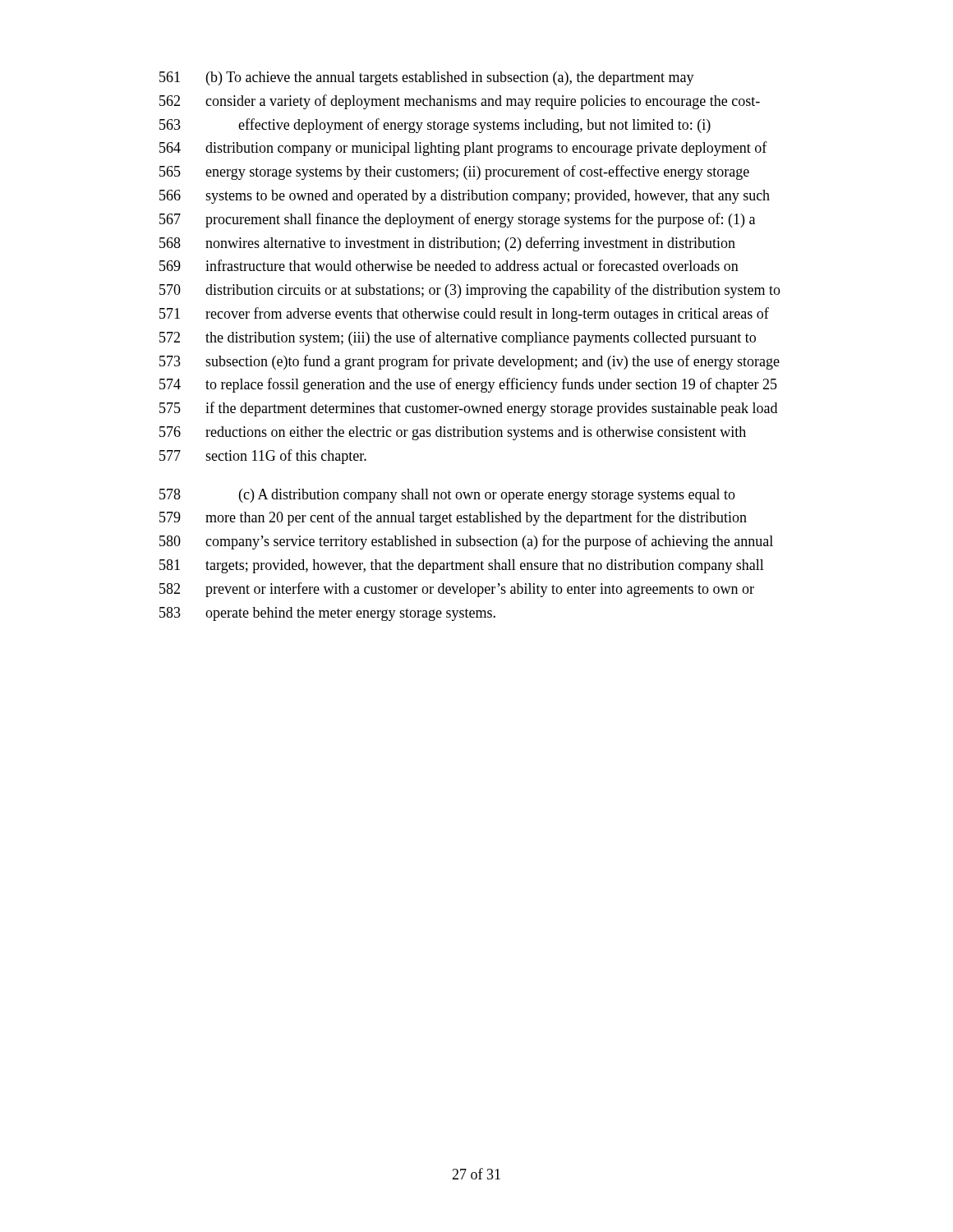
Task: Click the passage that begins "568 nonwires alternative to investment in"
Action: pyautogui.click(x=476, y=243)
